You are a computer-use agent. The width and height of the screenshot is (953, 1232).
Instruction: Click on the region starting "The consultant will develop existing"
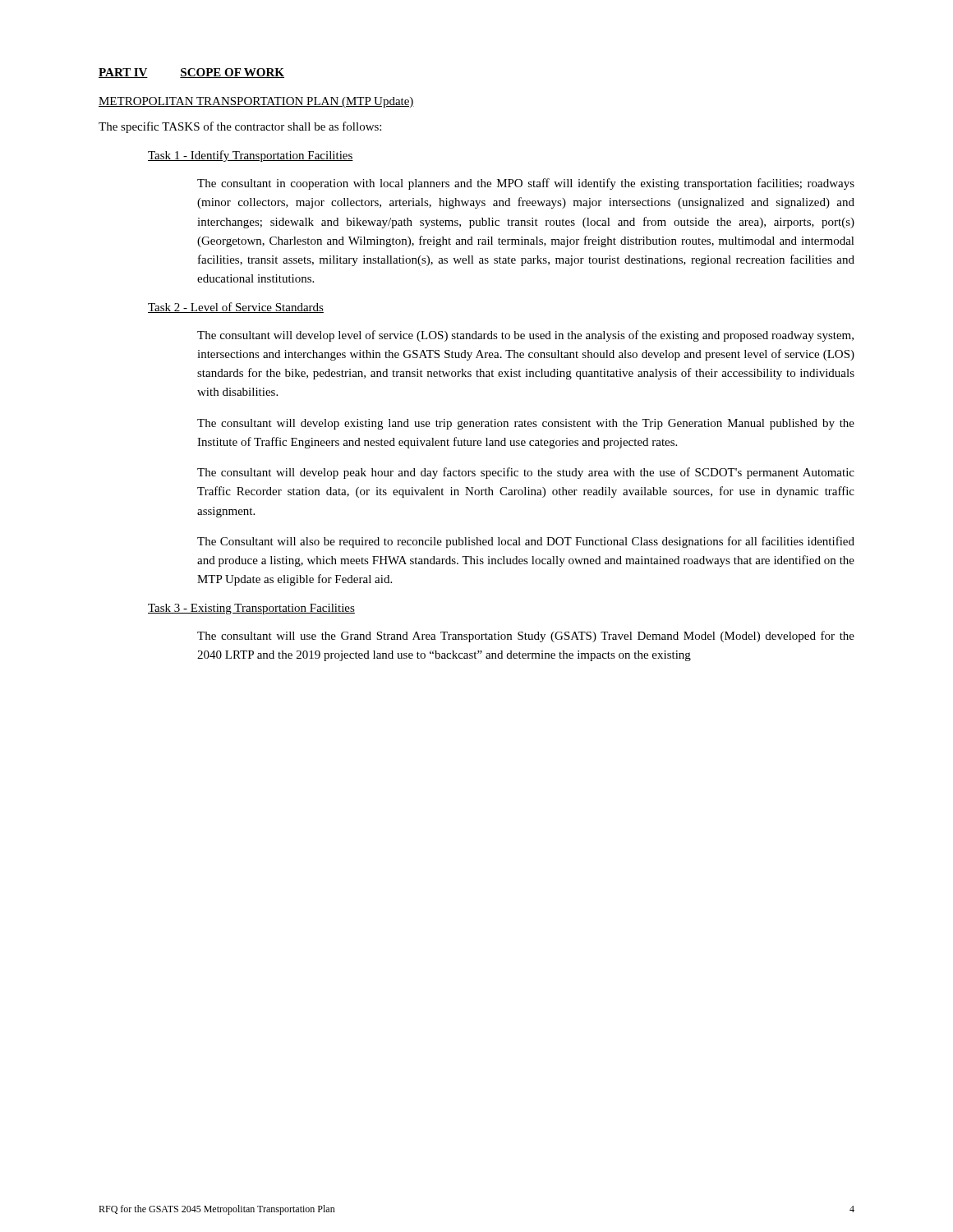coord(526,432)
